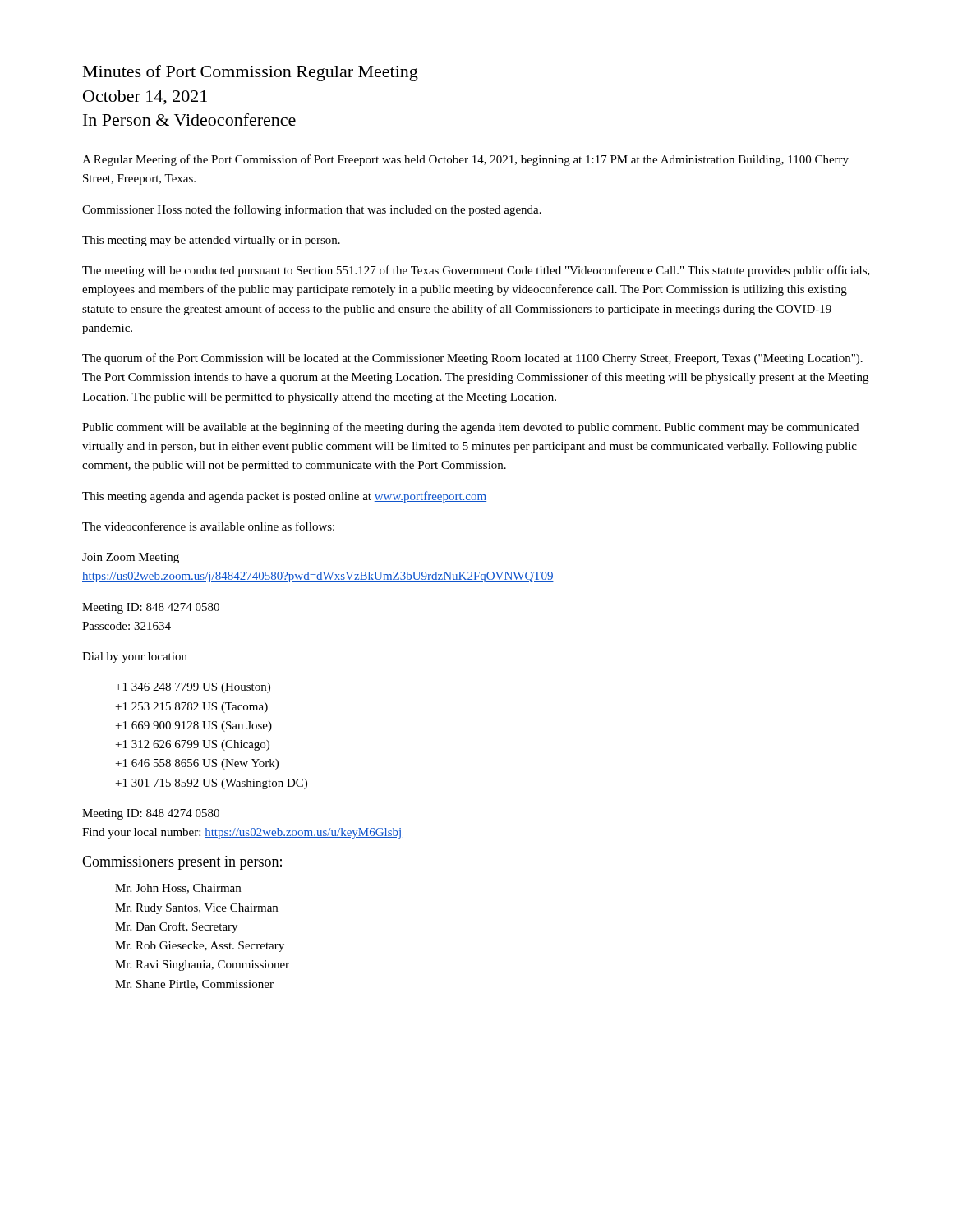Find a section header
This screenshot has width=953, height=1232.
point(183,862)
